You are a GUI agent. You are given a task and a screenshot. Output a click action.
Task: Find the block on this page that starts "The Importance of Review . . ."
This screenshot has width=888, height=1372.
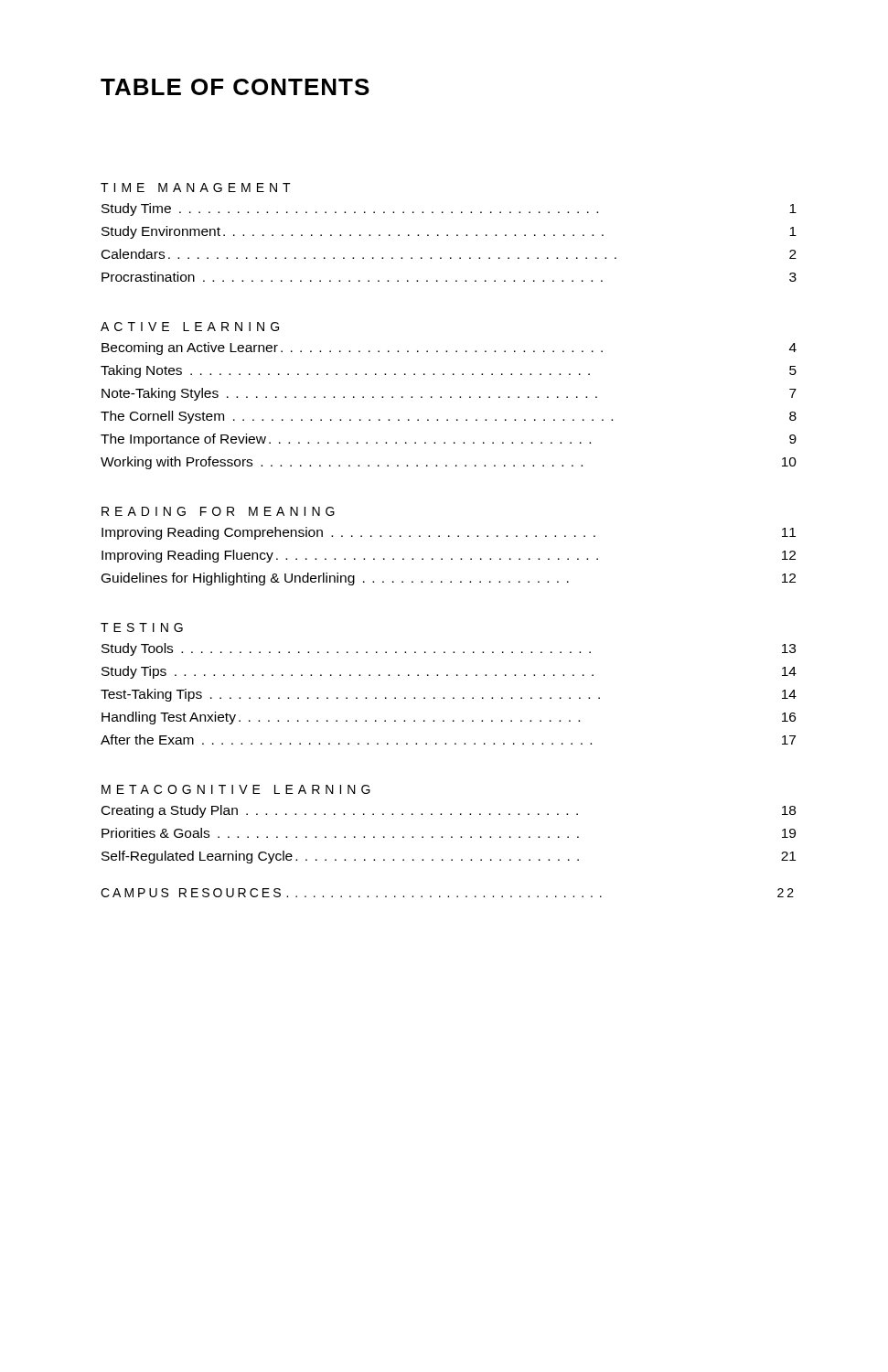(449, 439)
